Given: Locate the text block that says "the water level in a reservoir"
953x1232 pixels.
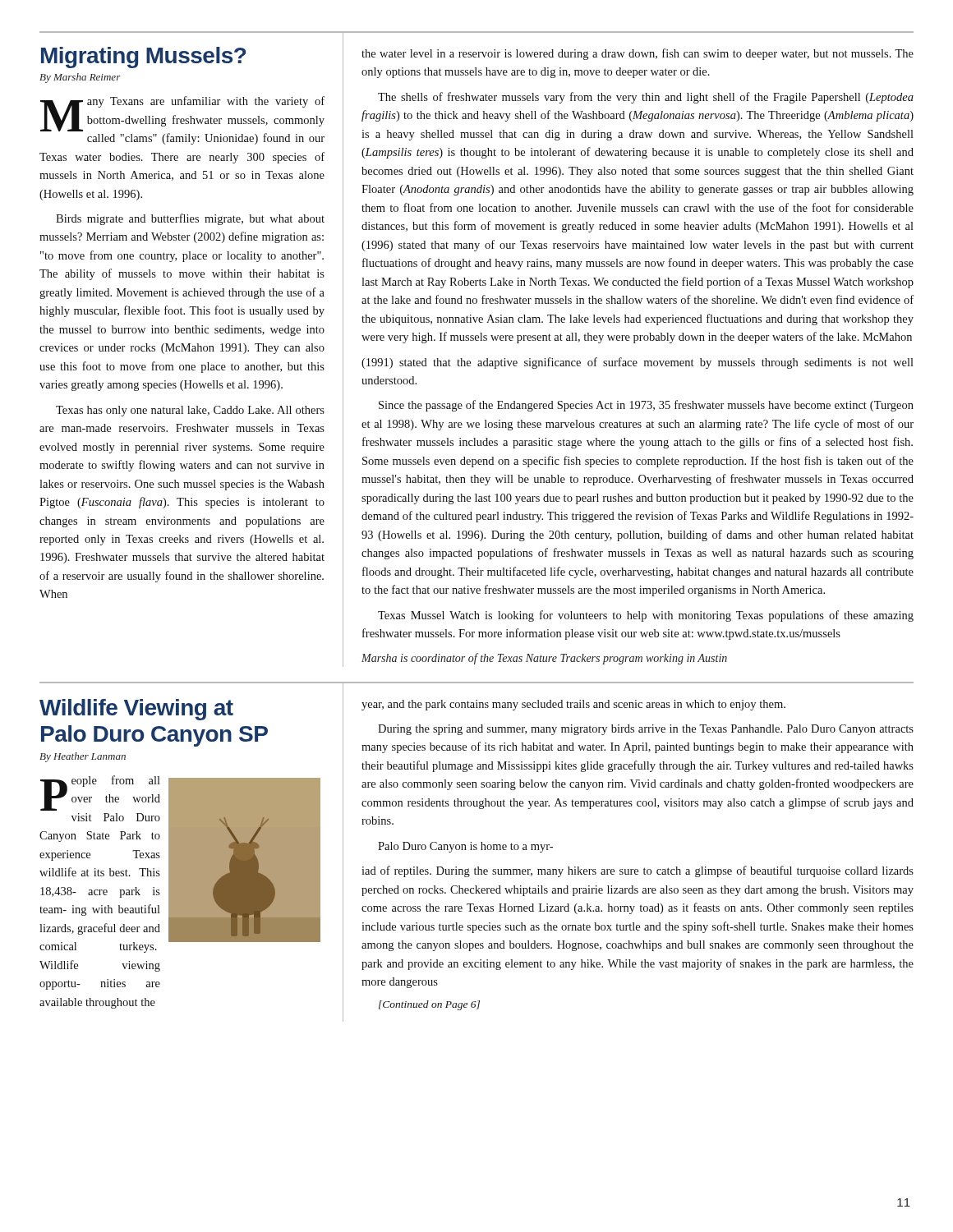Looking at the screenshot, I should click(x=638, y=63).
